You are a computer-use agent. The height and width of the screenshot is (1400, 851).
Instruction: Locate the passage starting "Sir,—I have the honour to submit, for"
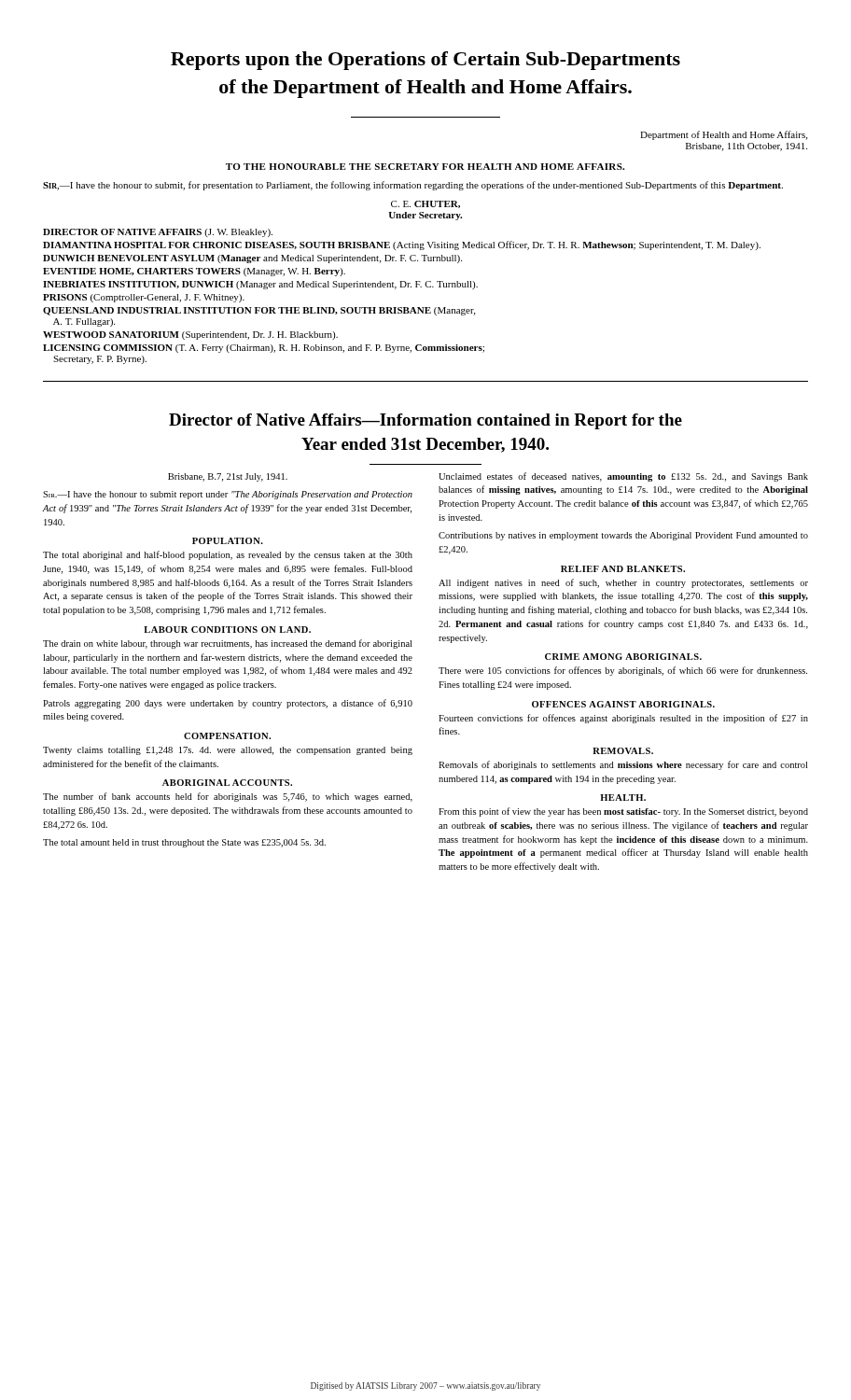coord(413,185)
